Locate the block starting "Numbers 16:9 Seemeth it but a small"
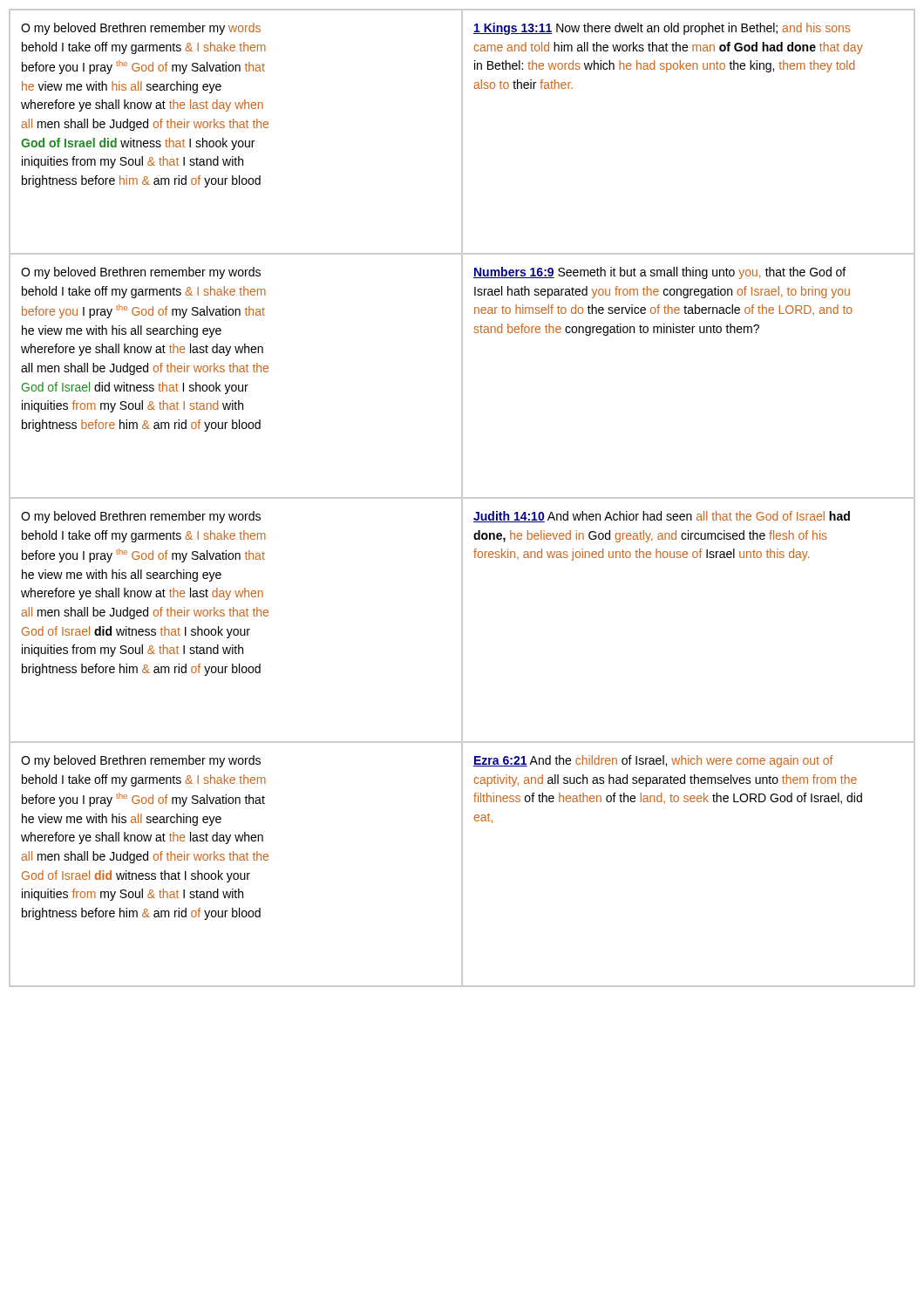Viewport: 924px width, 1308px height. pos(663,300)
